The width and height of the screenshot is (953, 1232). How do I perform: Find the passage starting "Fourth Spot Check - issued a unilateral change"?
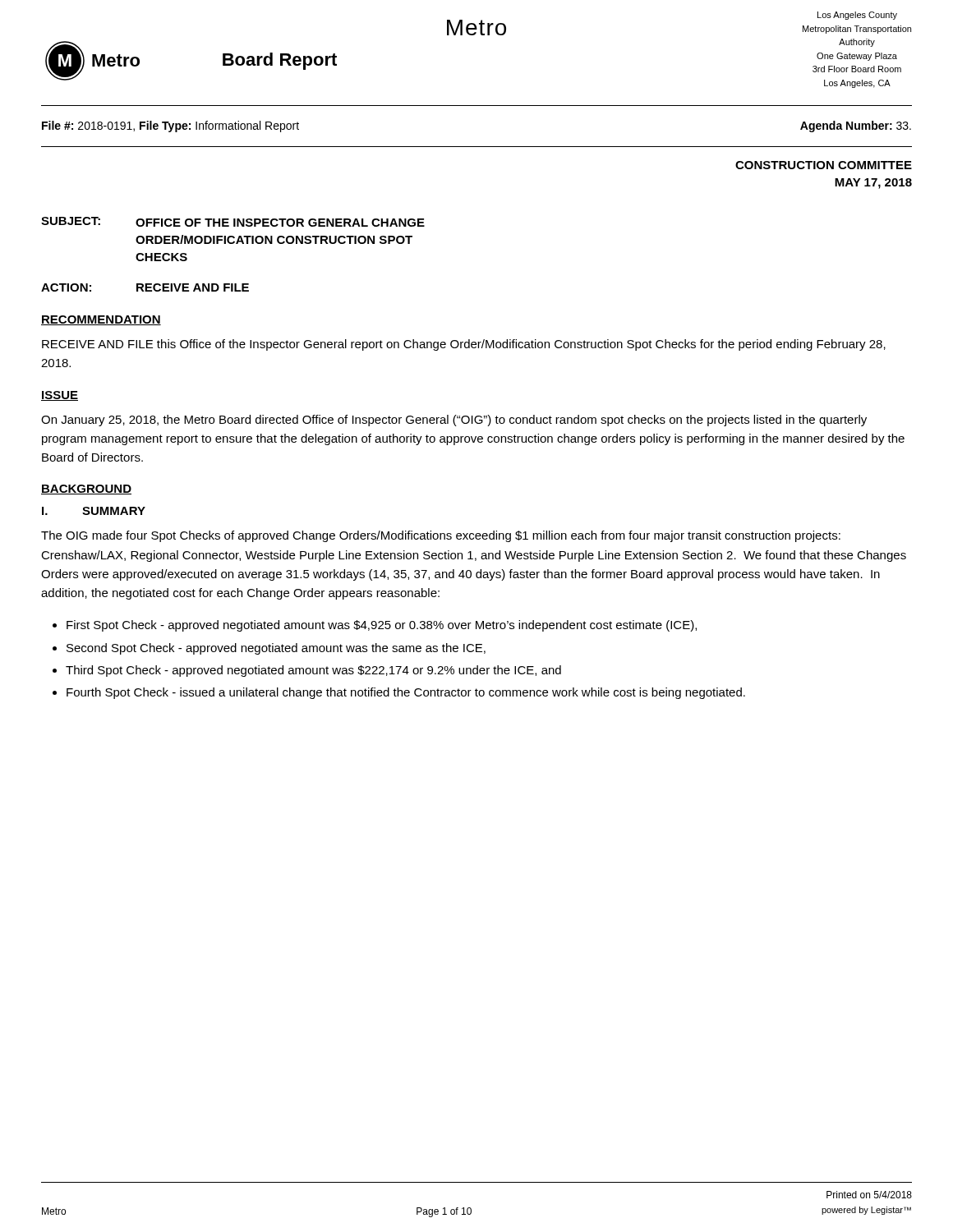(406, 692)
